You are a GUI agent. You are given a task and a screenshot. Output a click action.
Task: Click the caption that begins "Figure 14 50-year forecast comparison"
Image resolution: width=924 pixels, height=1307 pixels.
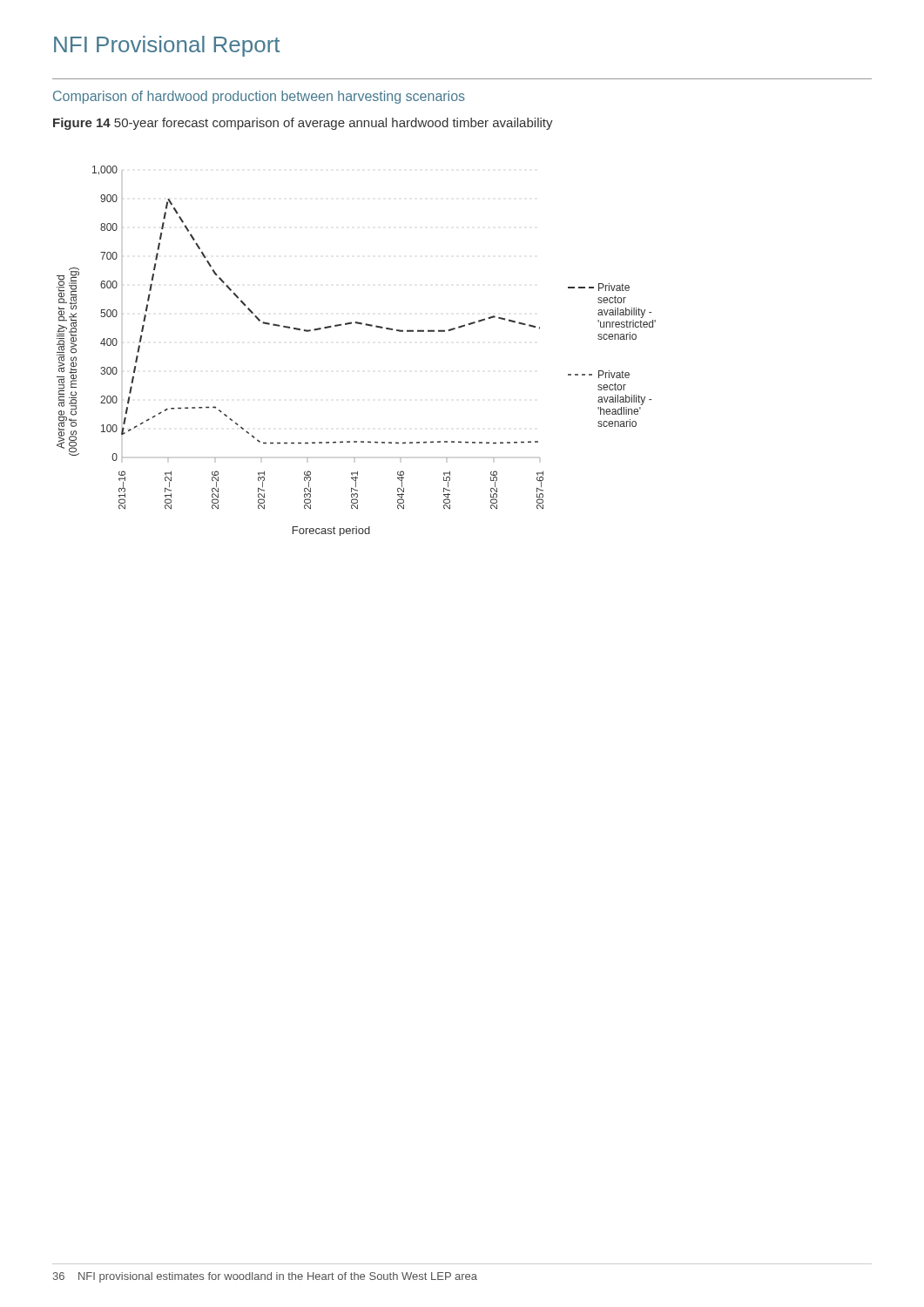[x=462, y=122]
